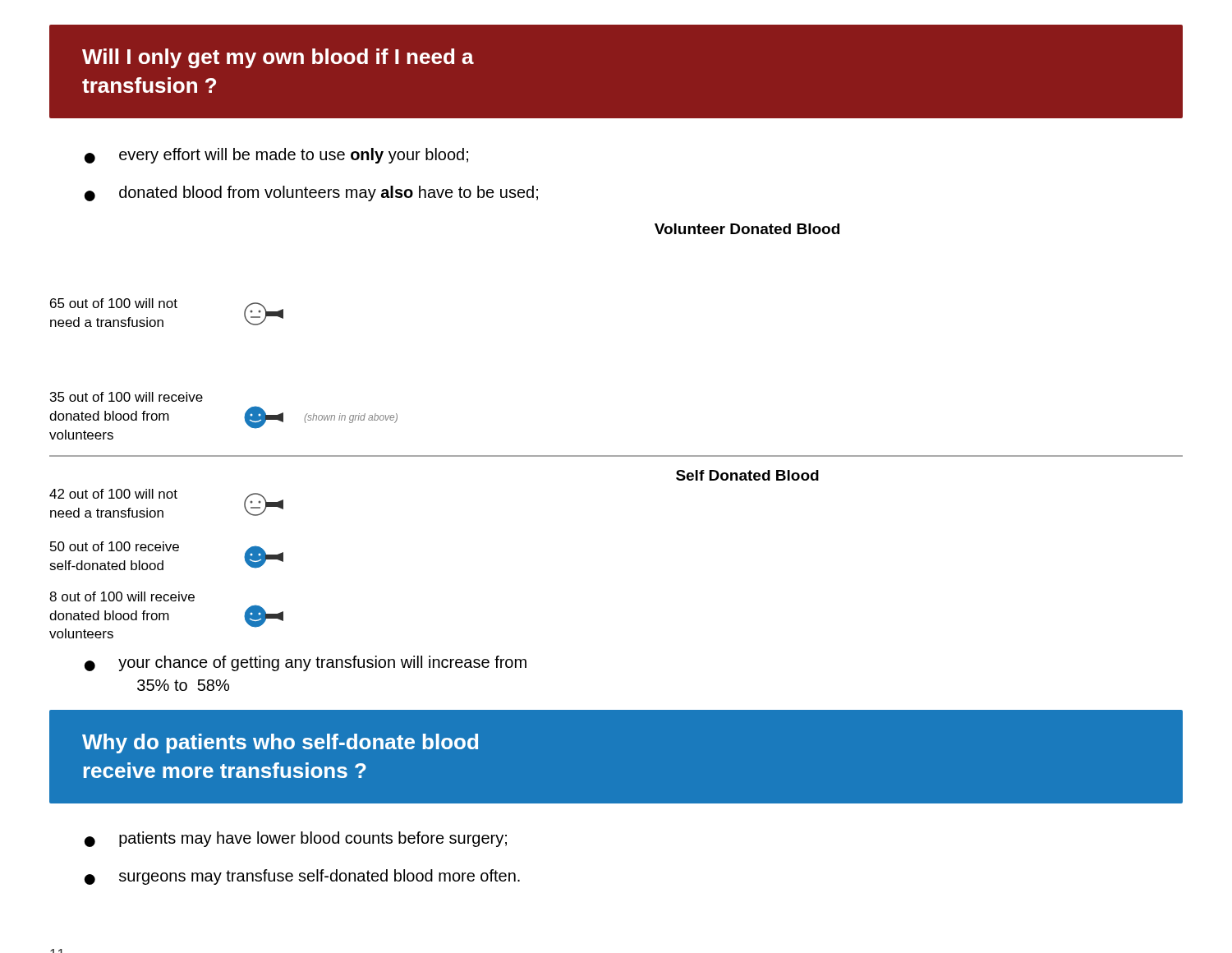Locate the list item that says "● surgeons may transfuse self-donated"
Viewport: 1232px width, 953px height.
pos(302,880)
